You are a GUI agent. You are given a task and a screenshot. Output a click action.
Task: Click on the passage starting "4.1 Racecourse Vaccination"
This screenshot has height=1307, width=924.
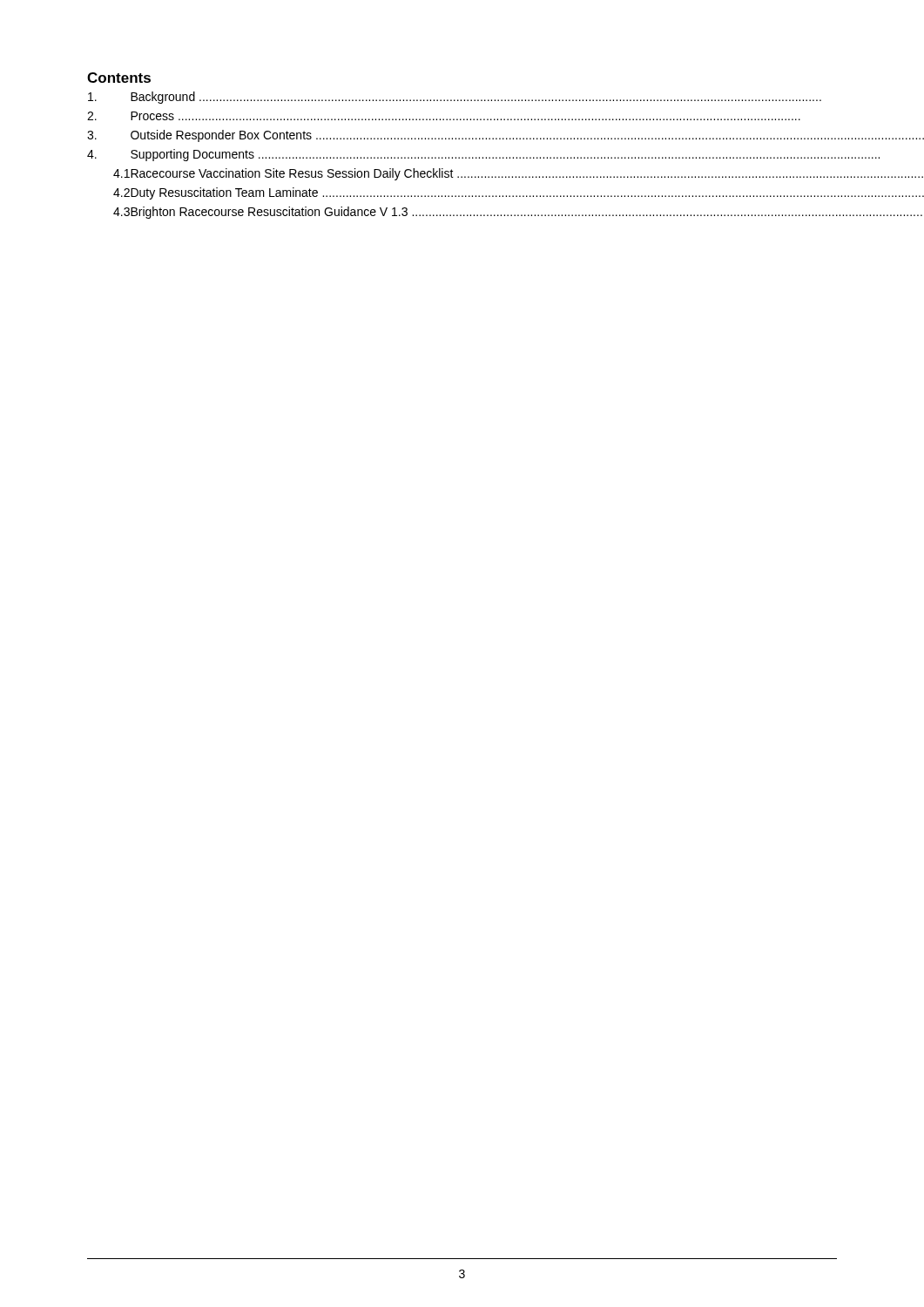point(506,173)
